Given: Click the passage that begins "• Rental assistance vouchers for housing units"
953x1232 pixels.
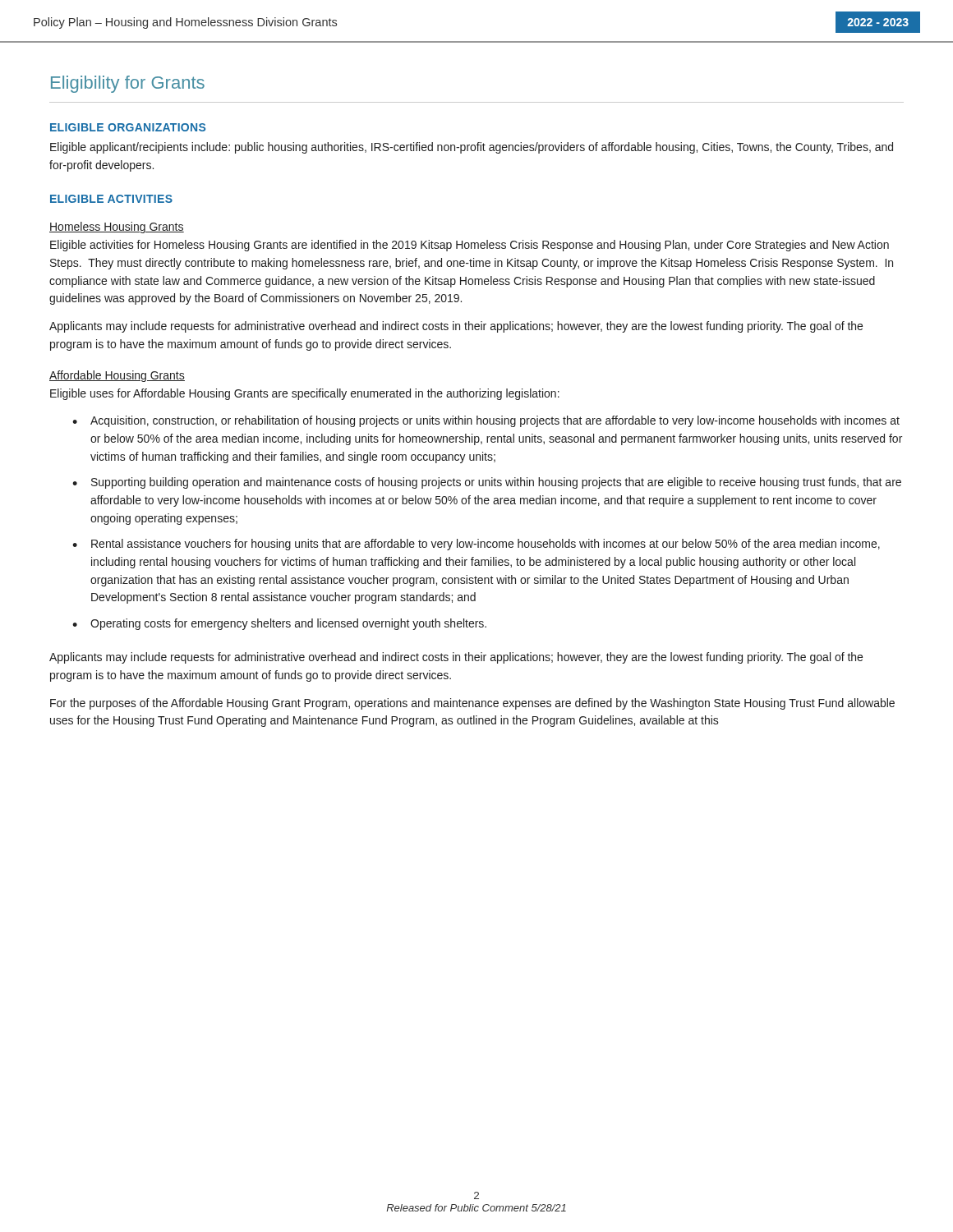Looking at the screenshot, I should click(488, 571).
